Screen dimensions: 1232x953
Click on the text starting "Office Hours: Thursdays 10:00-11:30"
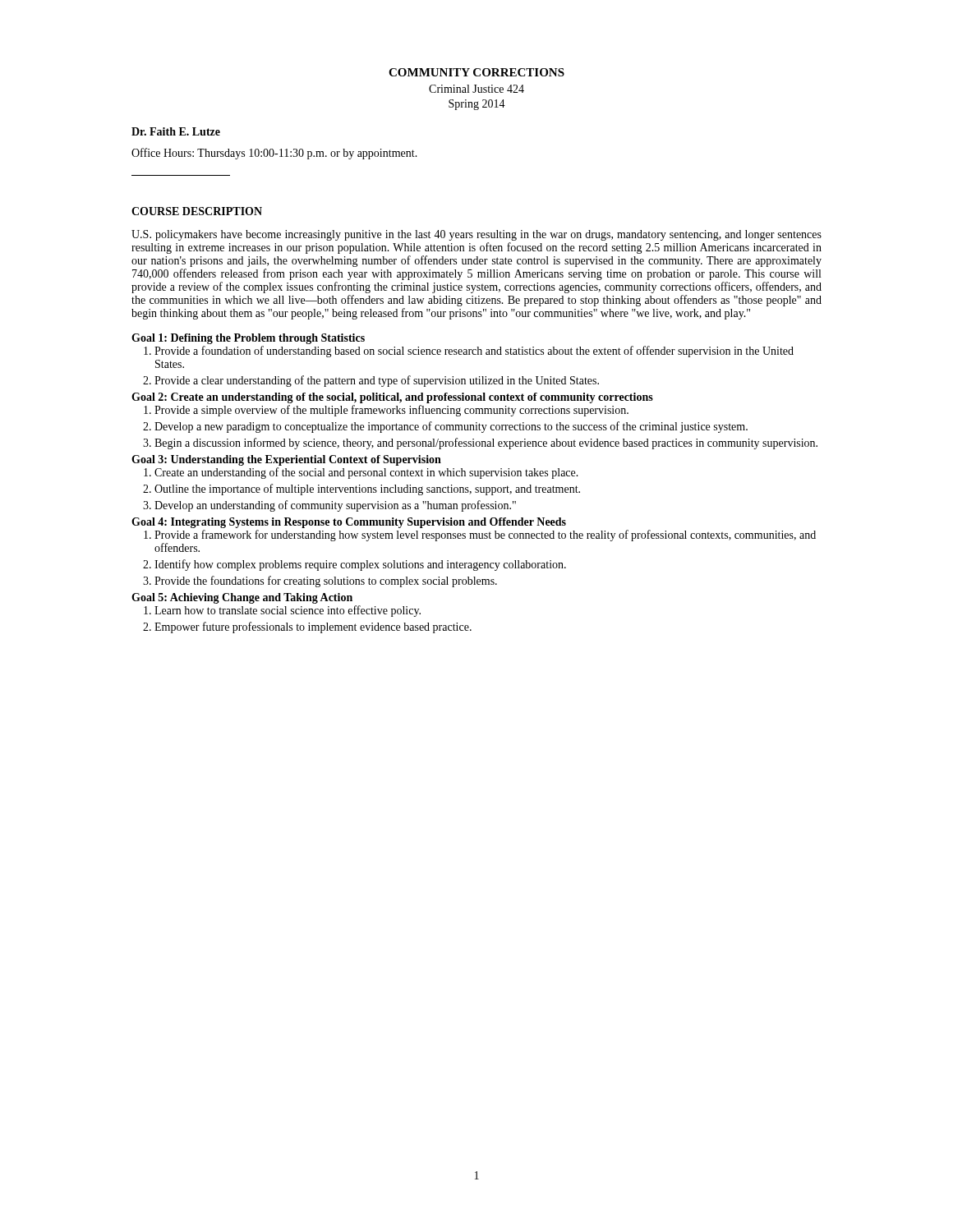(x=274, y=153)
